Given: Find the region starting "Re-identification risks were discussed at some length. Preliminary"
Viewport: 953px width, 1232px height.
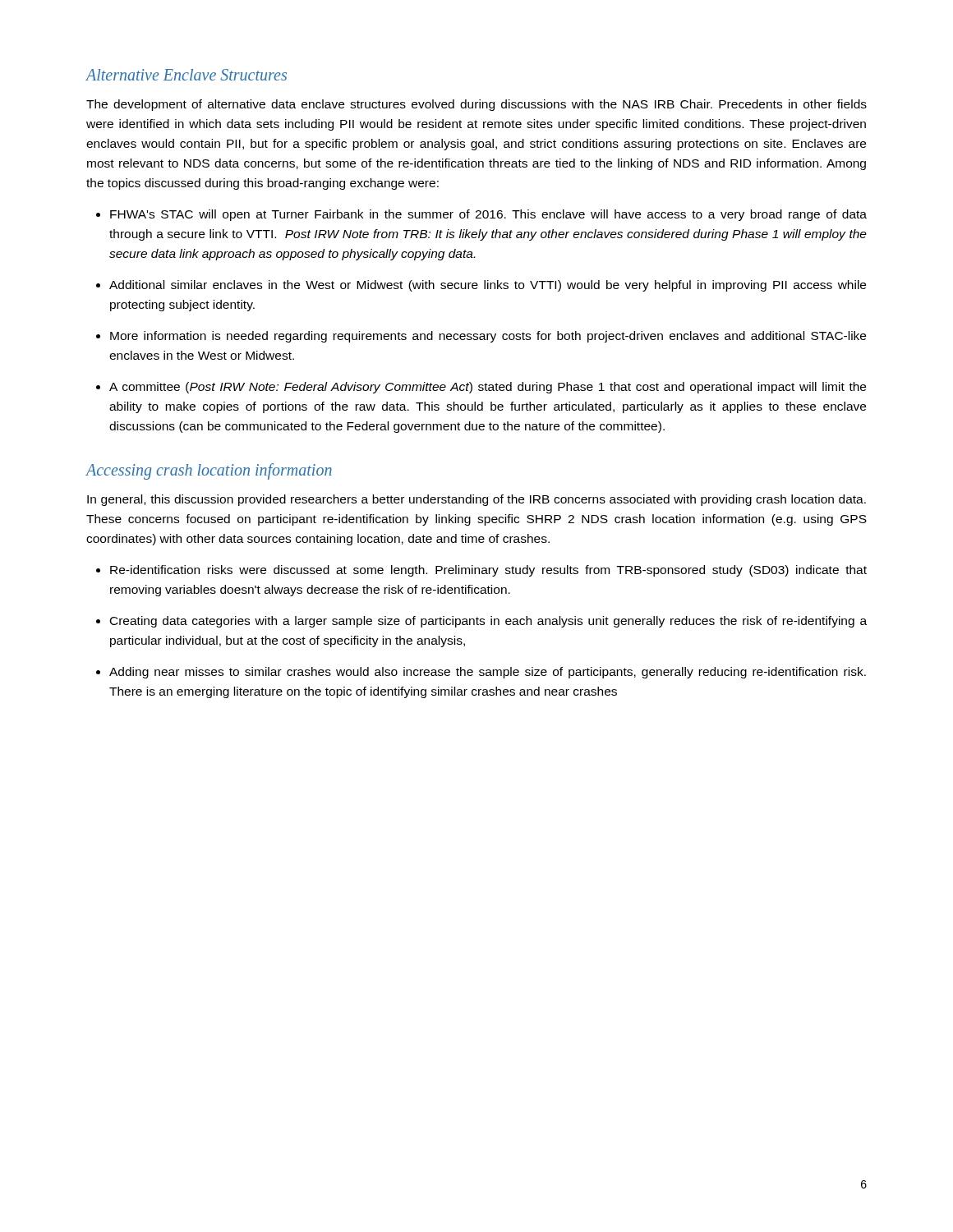Looking at the screenshot, I should click(x=488, y=580).
